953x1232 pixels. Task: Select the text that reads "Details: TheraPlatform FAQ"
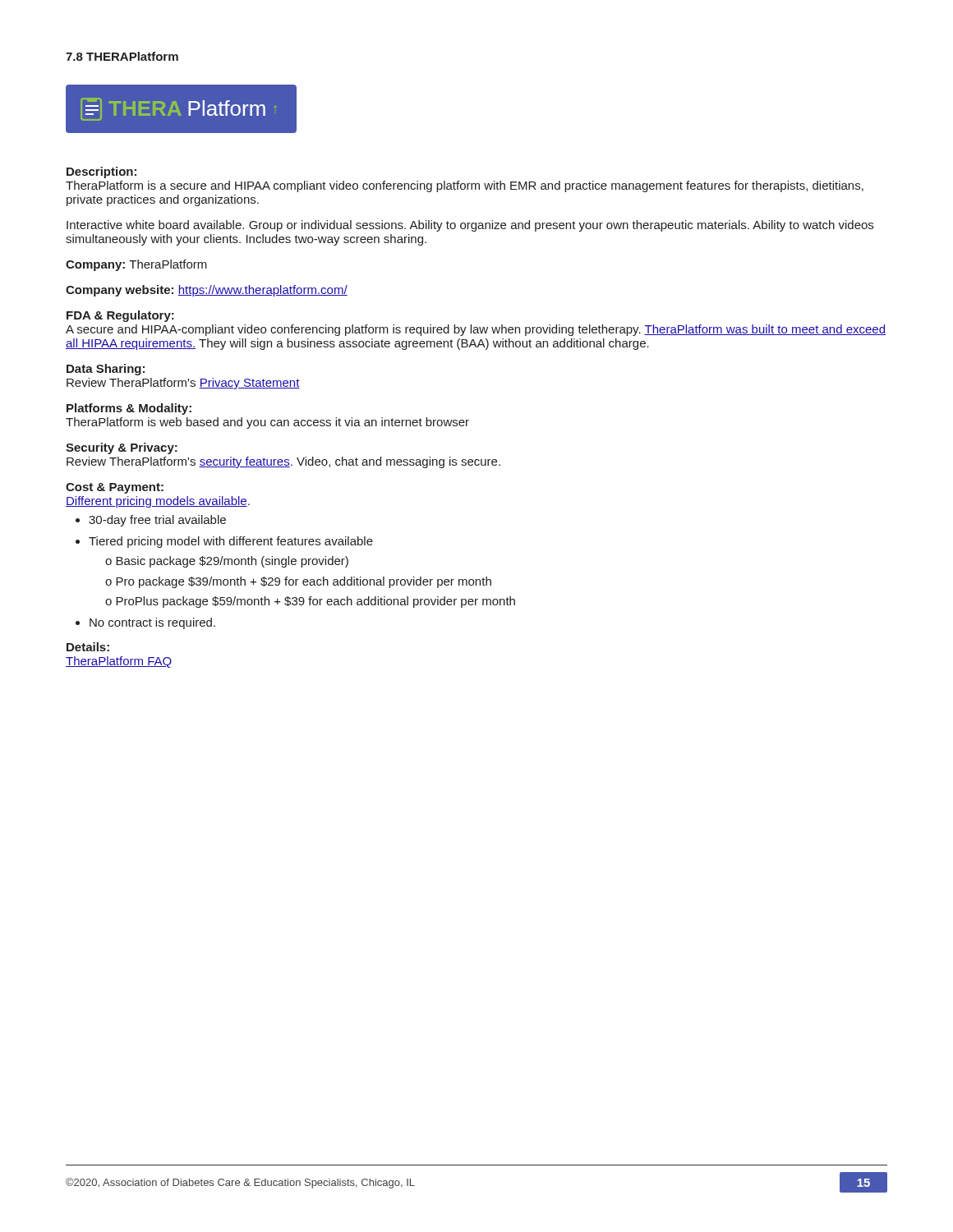tap(119, 654)
